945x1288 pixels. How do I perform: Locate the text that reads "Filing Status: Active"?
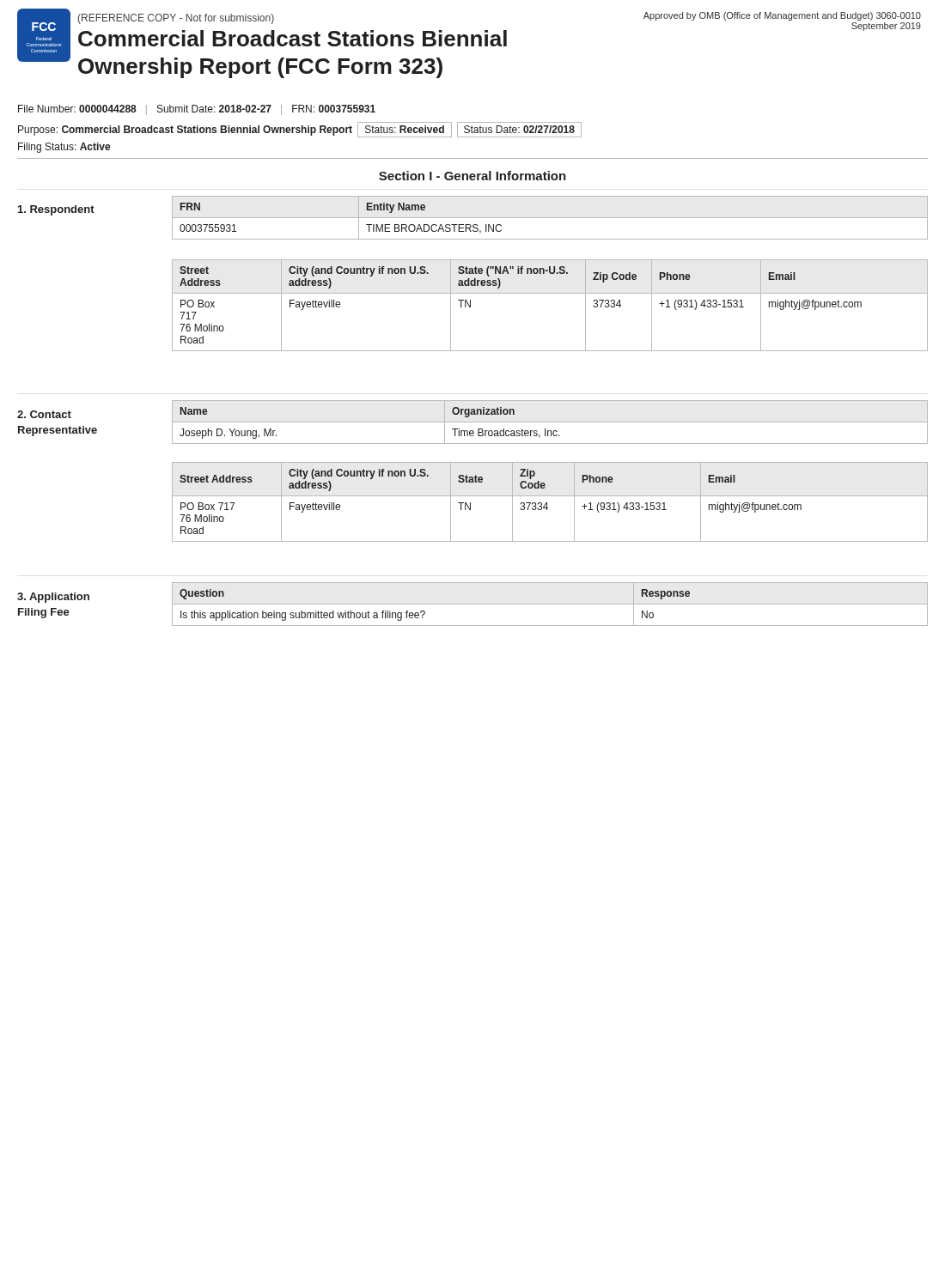pyautogui.click(x=64, y=147)
